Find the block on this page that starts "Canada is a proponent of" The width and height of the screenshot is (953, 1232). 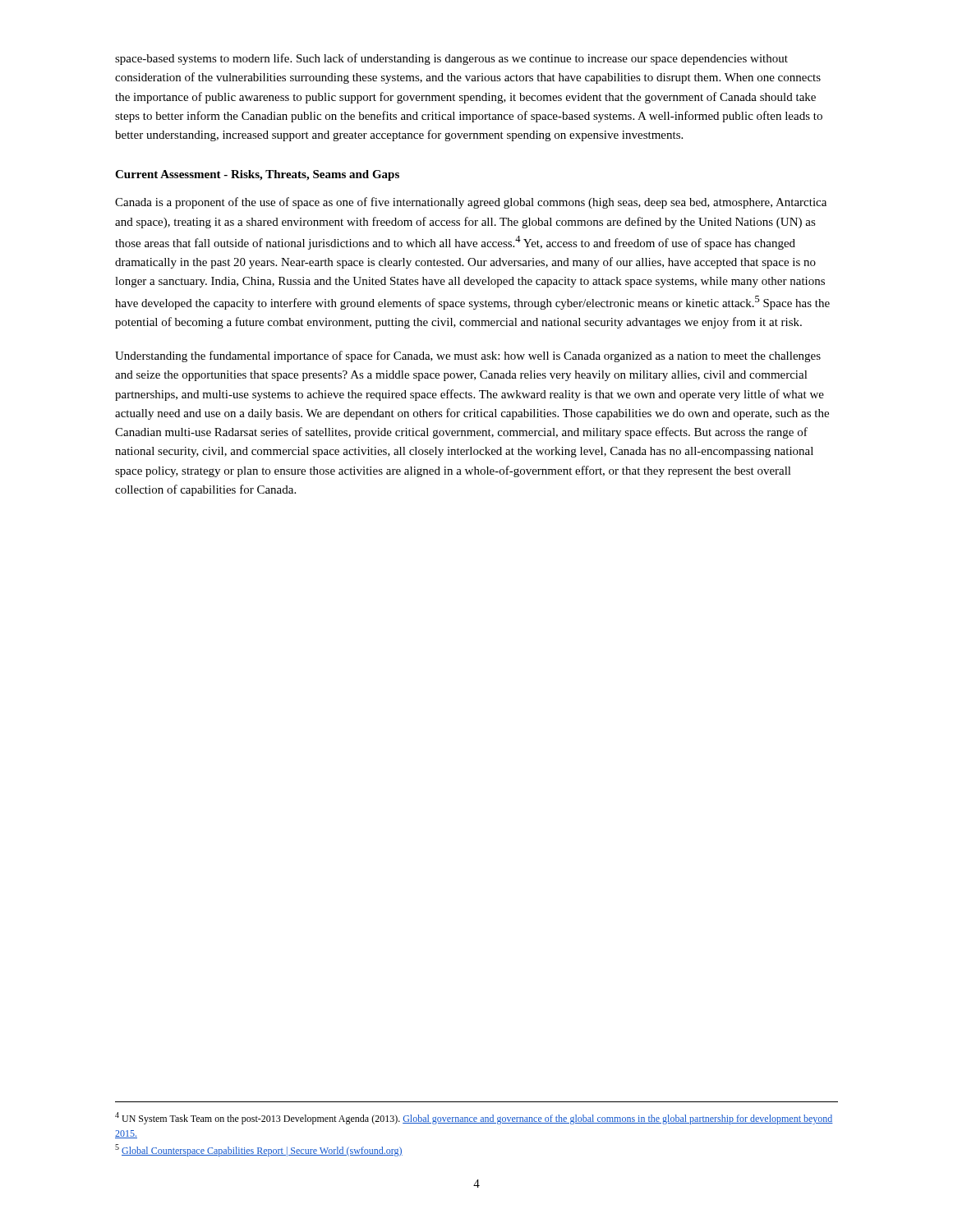pyautogui.click(x=472, y=262)
